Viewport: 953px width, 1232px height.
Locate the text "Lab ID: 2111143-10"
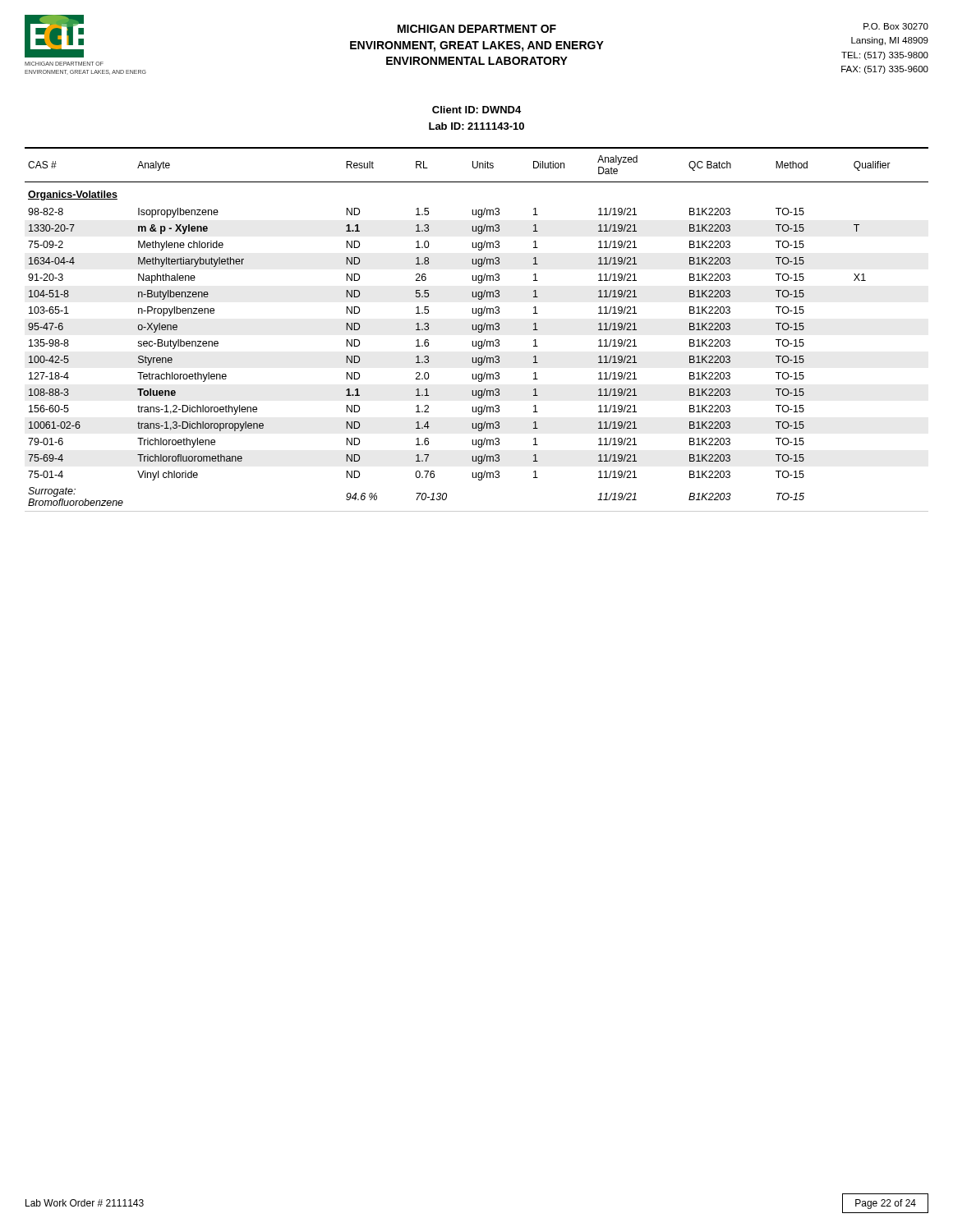click(476, 126)
